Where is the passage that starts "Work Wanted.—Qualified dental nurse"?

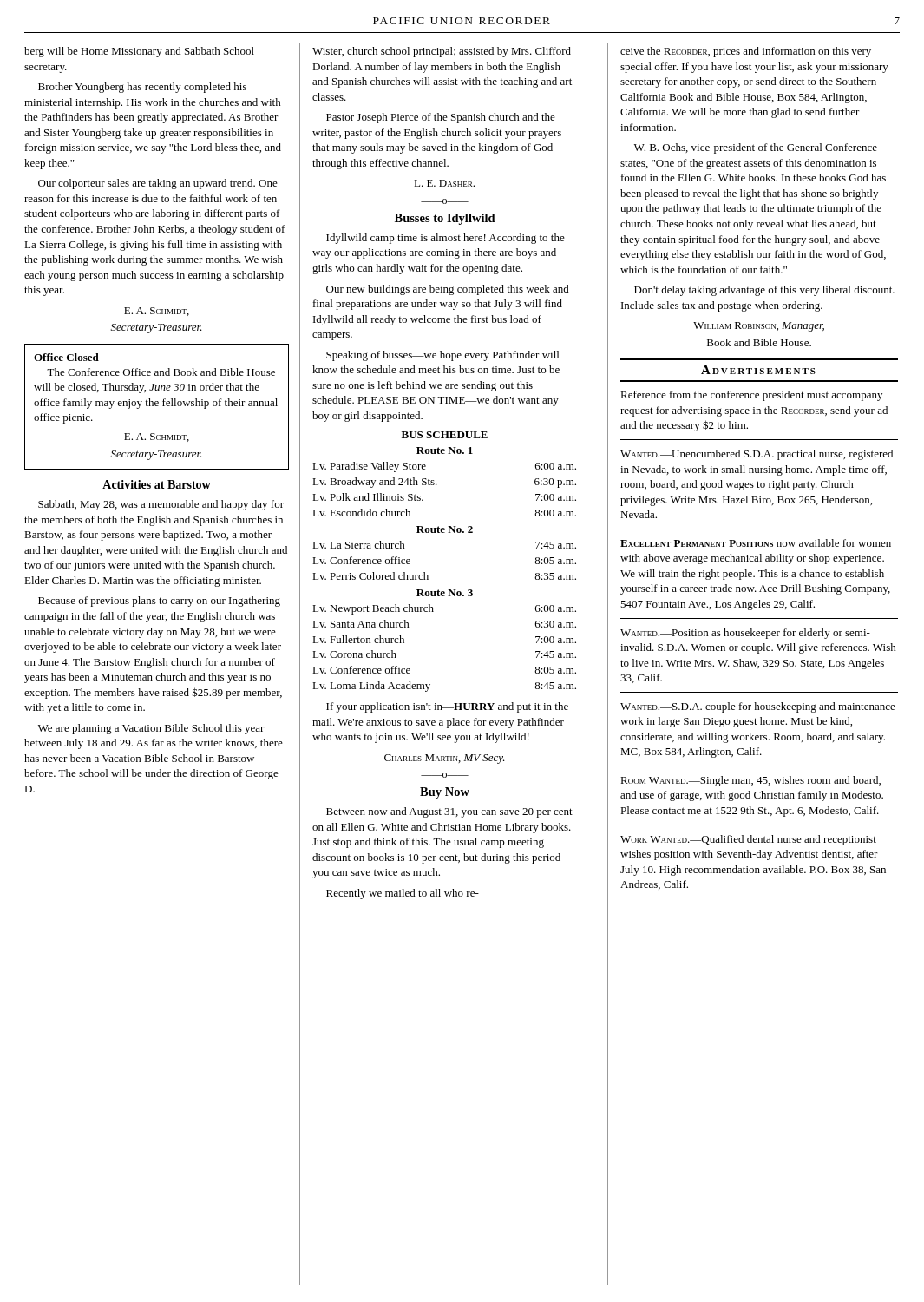click(x=759, y=862)
